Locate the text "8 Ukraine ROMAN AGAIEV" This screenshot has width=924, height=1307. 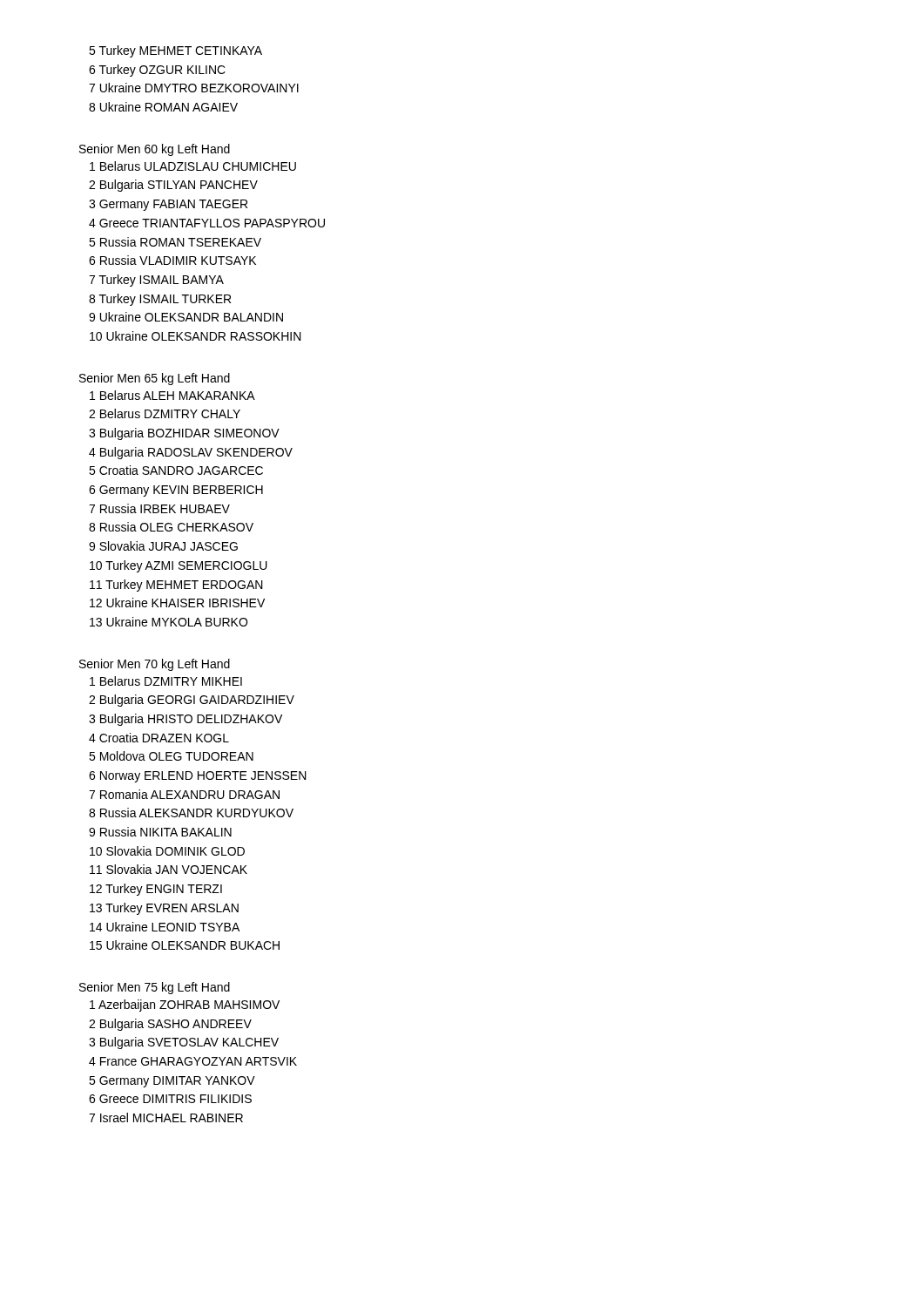(163, 107)
